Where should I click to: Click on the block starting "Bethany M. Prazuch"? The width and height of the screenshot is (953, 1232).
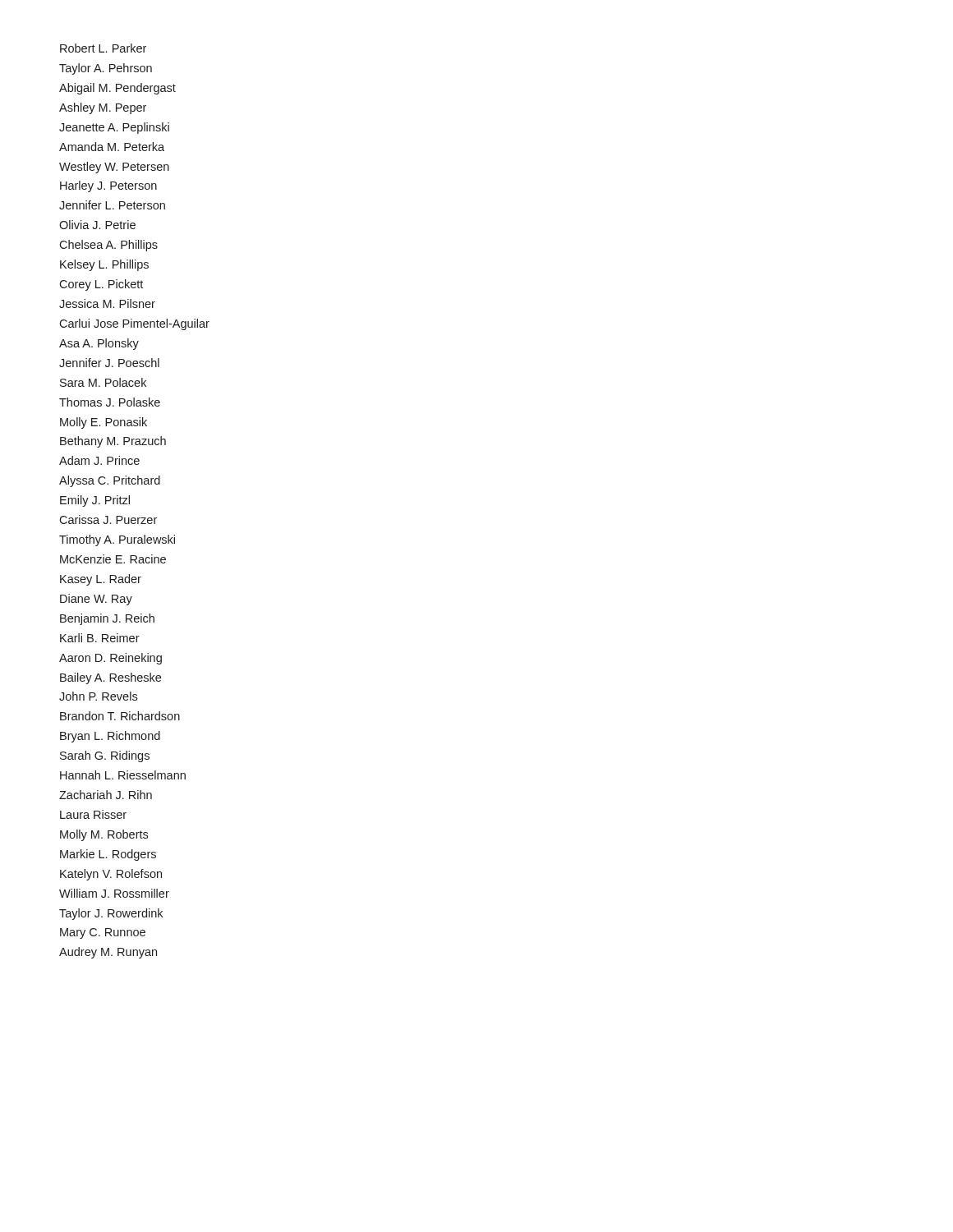pyautogui.click(x=113, y=441)
